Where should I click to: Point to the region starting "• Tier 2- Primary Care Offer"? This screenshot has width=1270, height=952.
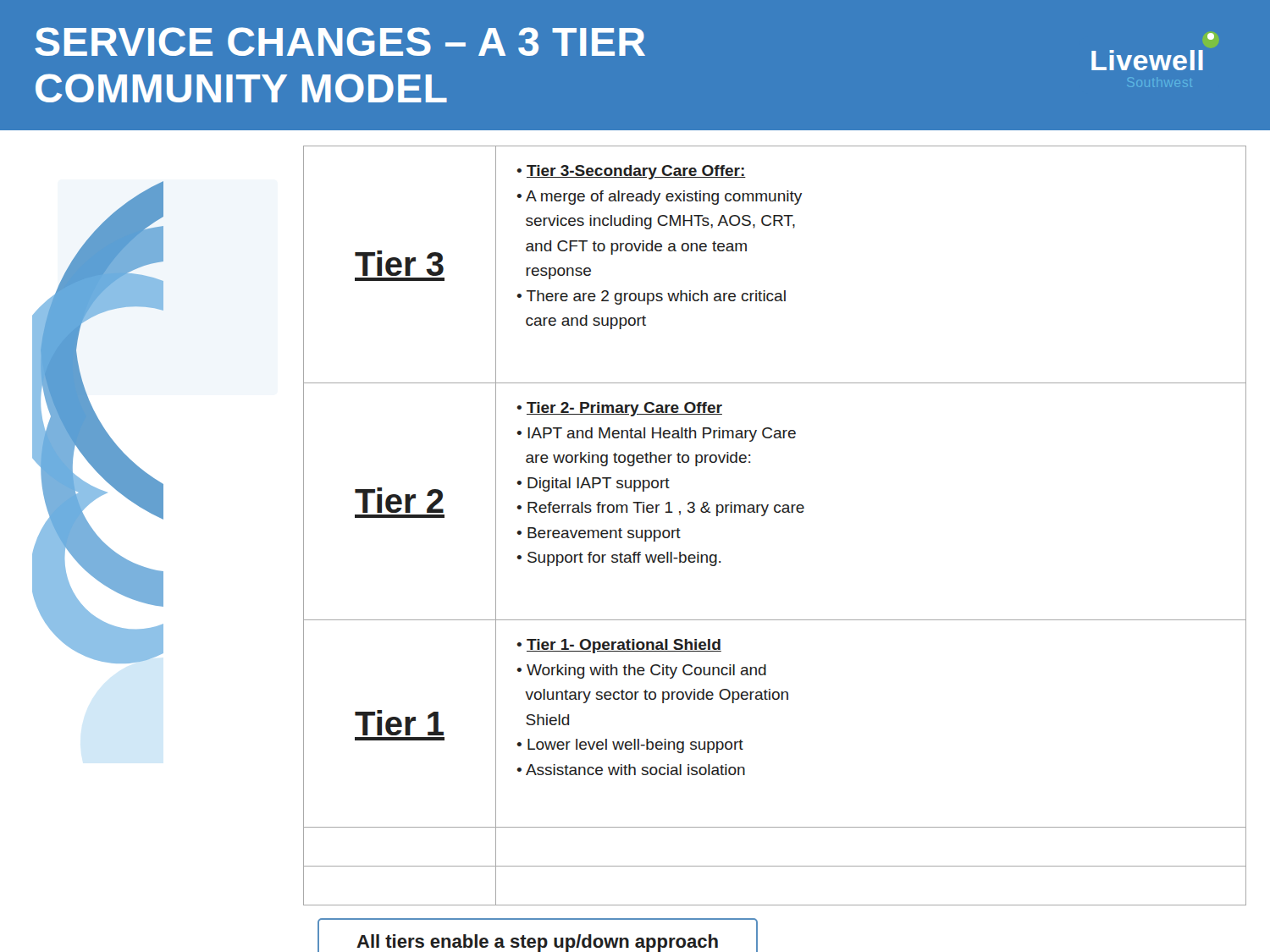(661, 483)
